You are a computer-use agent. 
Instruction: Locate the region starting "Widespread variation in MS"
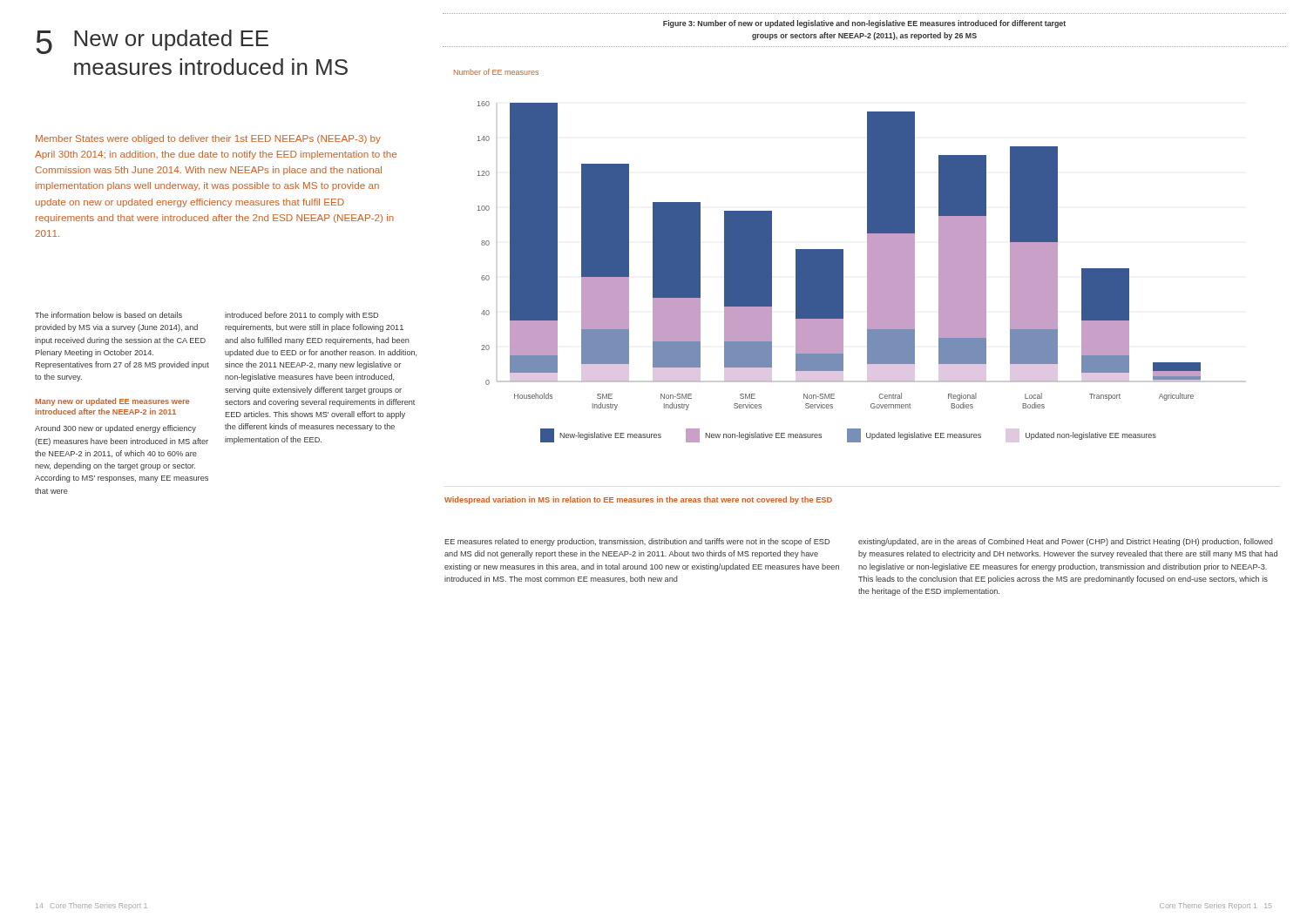[x=638, y=500]
